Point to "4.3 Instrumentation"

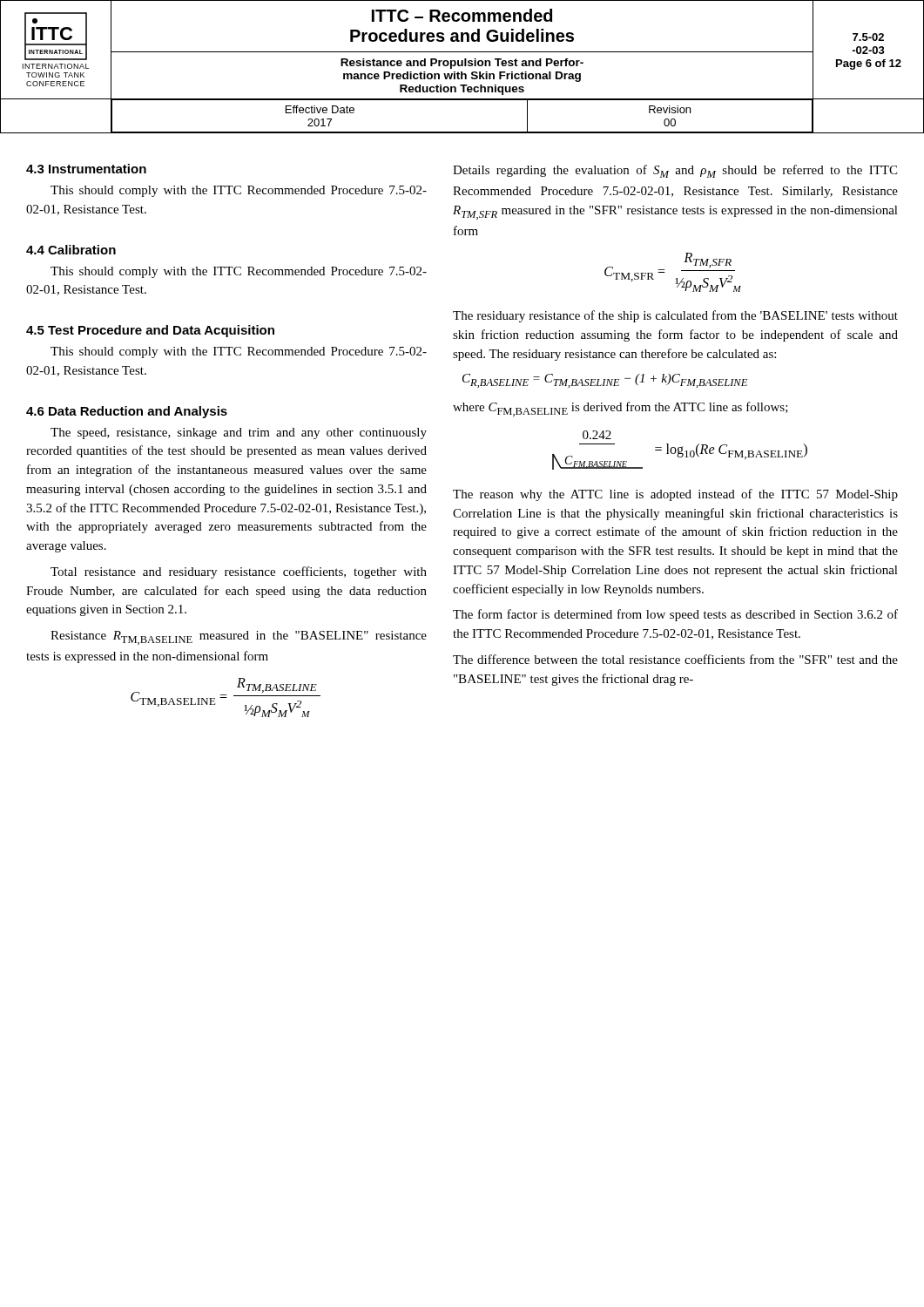click(86, 169)
